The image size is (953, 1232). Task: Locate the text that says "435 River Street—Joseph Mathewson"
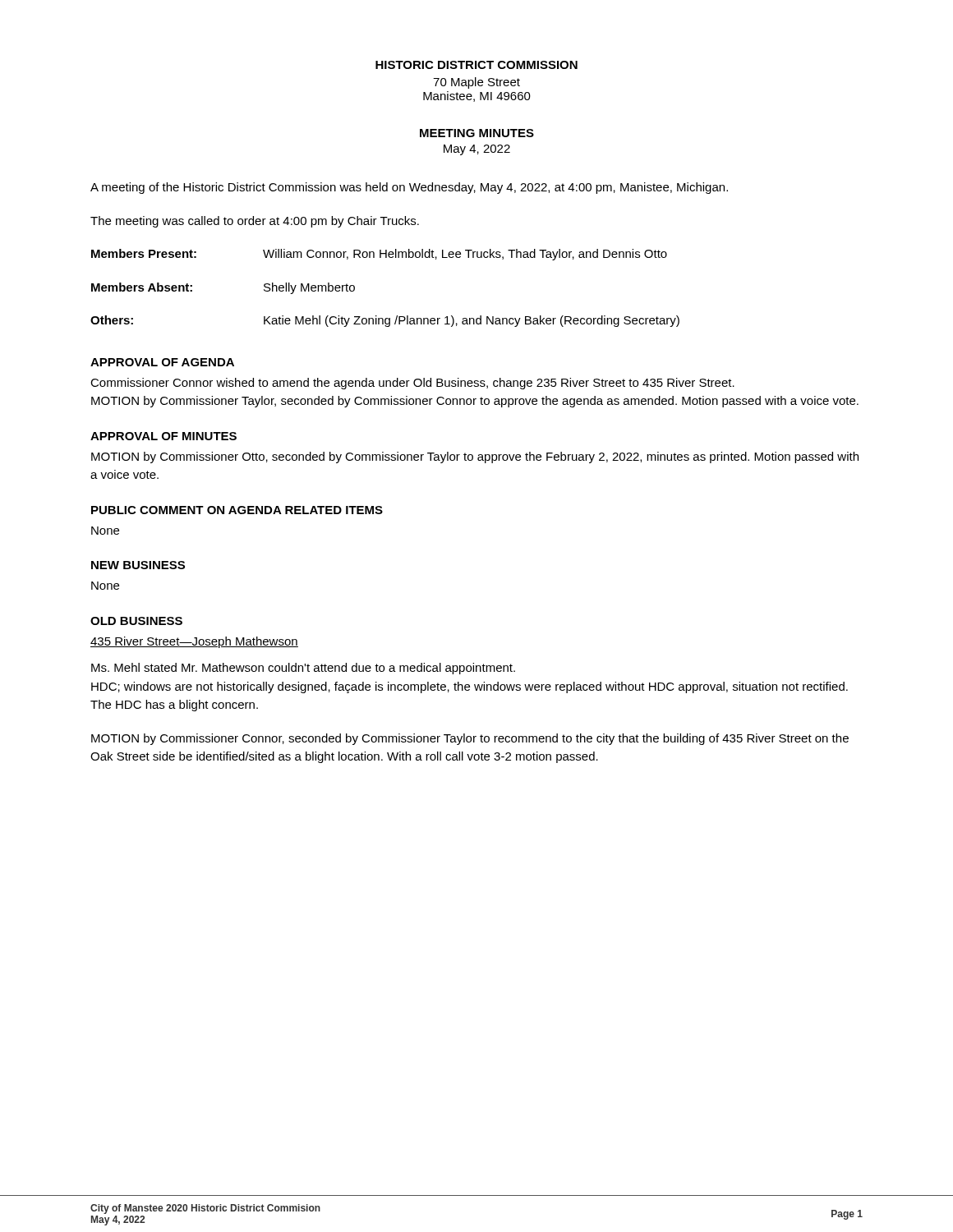click(x=194, y=641)
